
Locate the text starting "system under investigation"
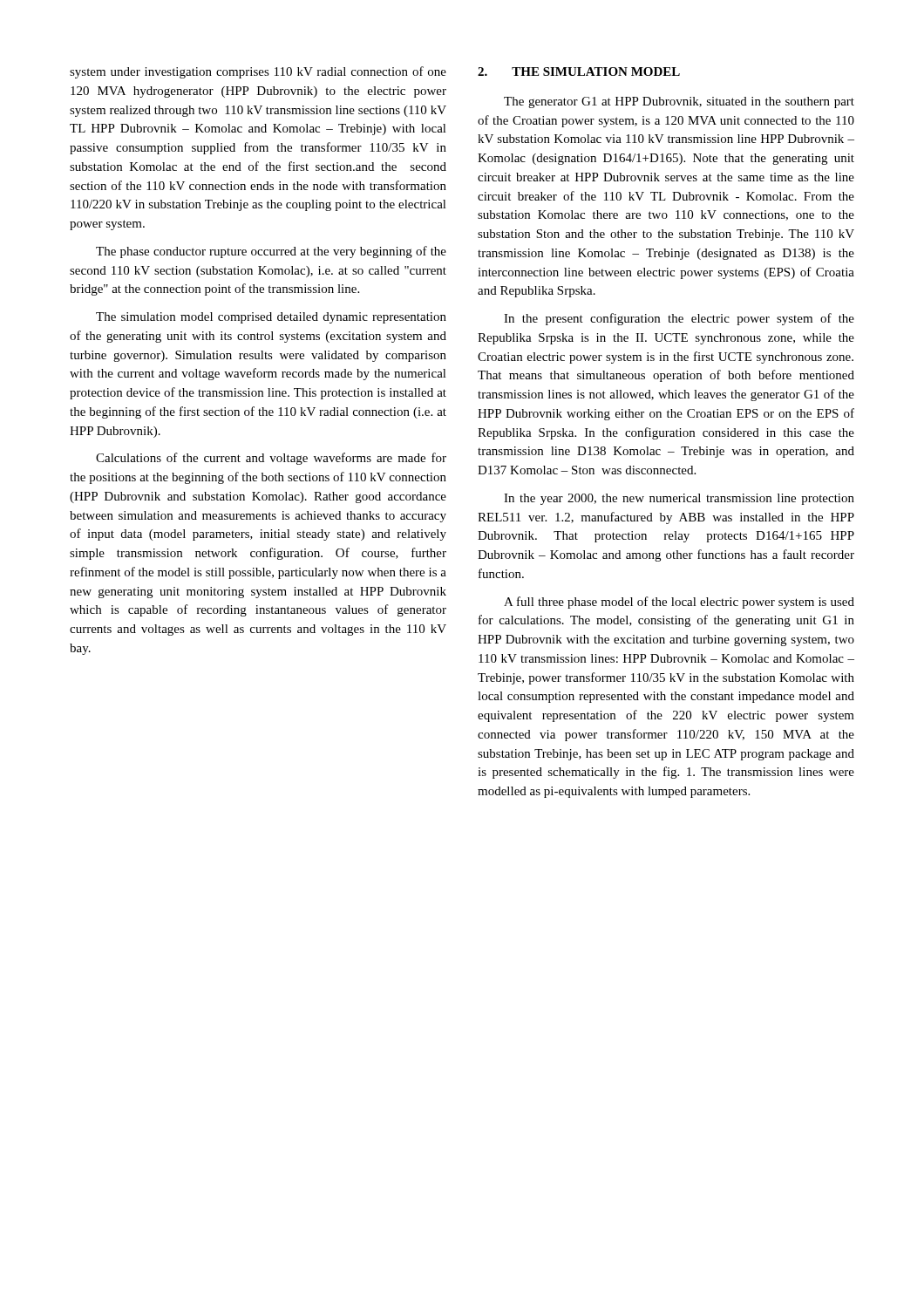(x=258, y=148)
